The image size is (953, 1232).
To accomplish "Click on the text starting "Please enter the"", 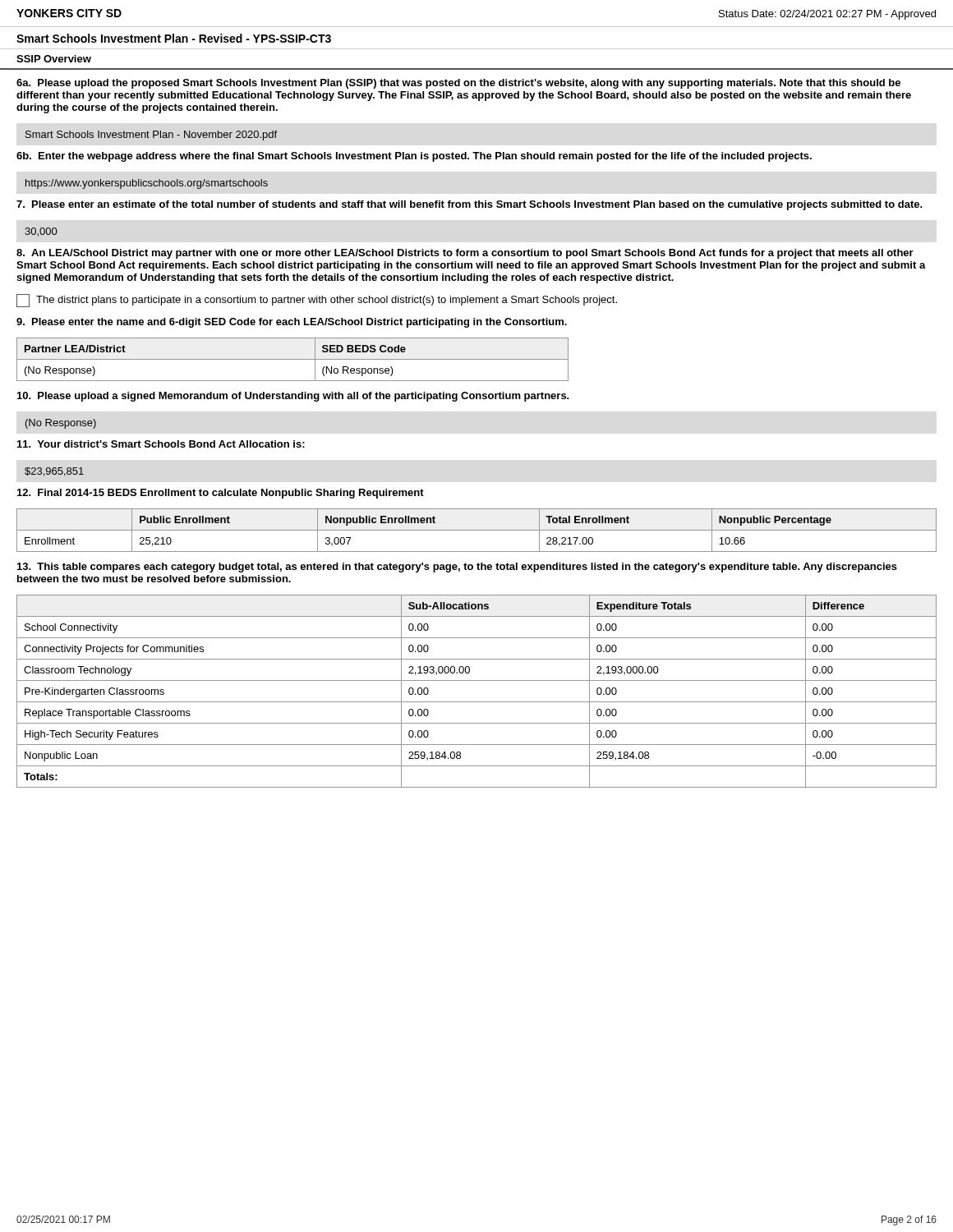I will pos(476,322).
